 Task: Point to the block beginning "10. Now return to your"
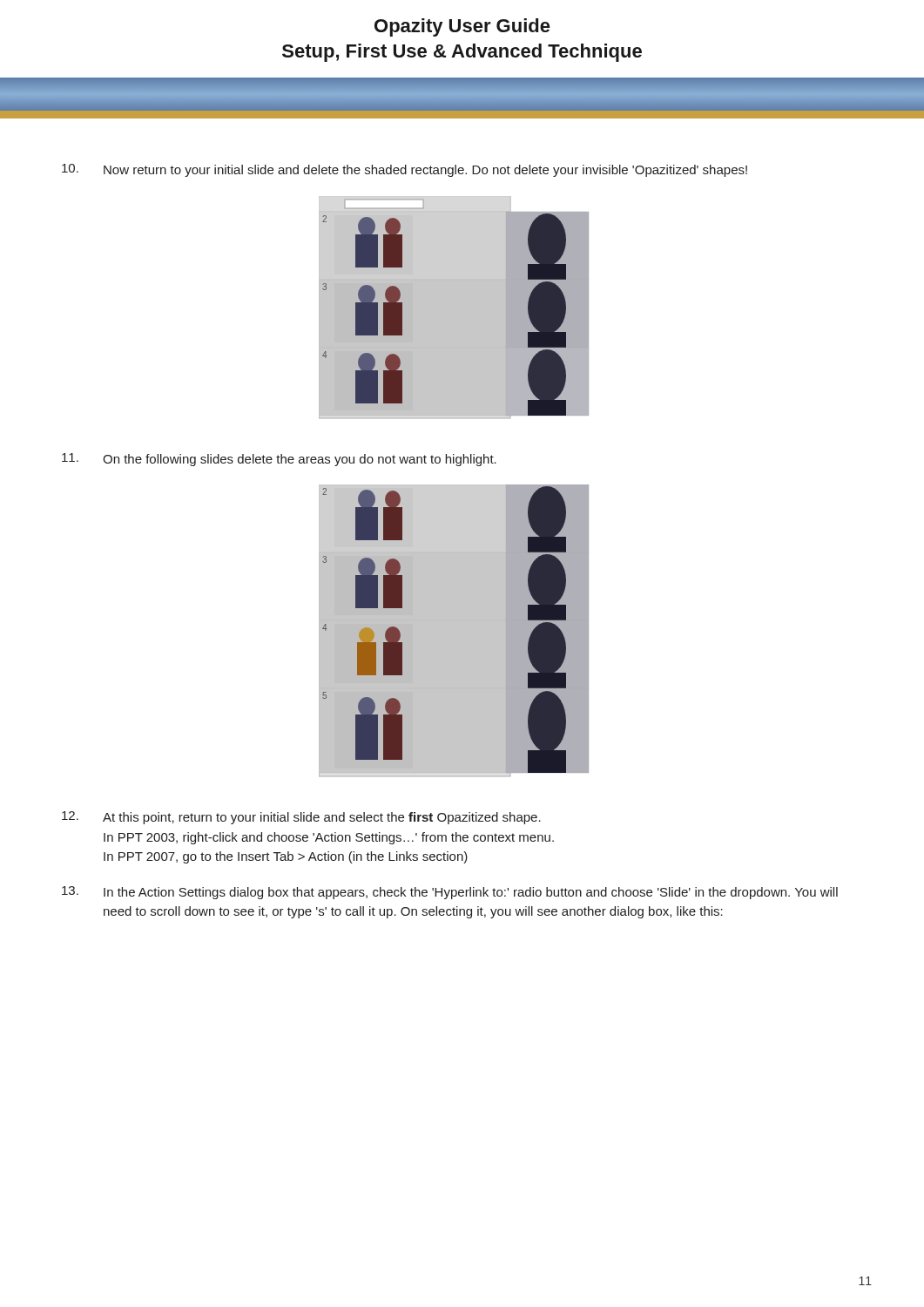pos(462,170)
